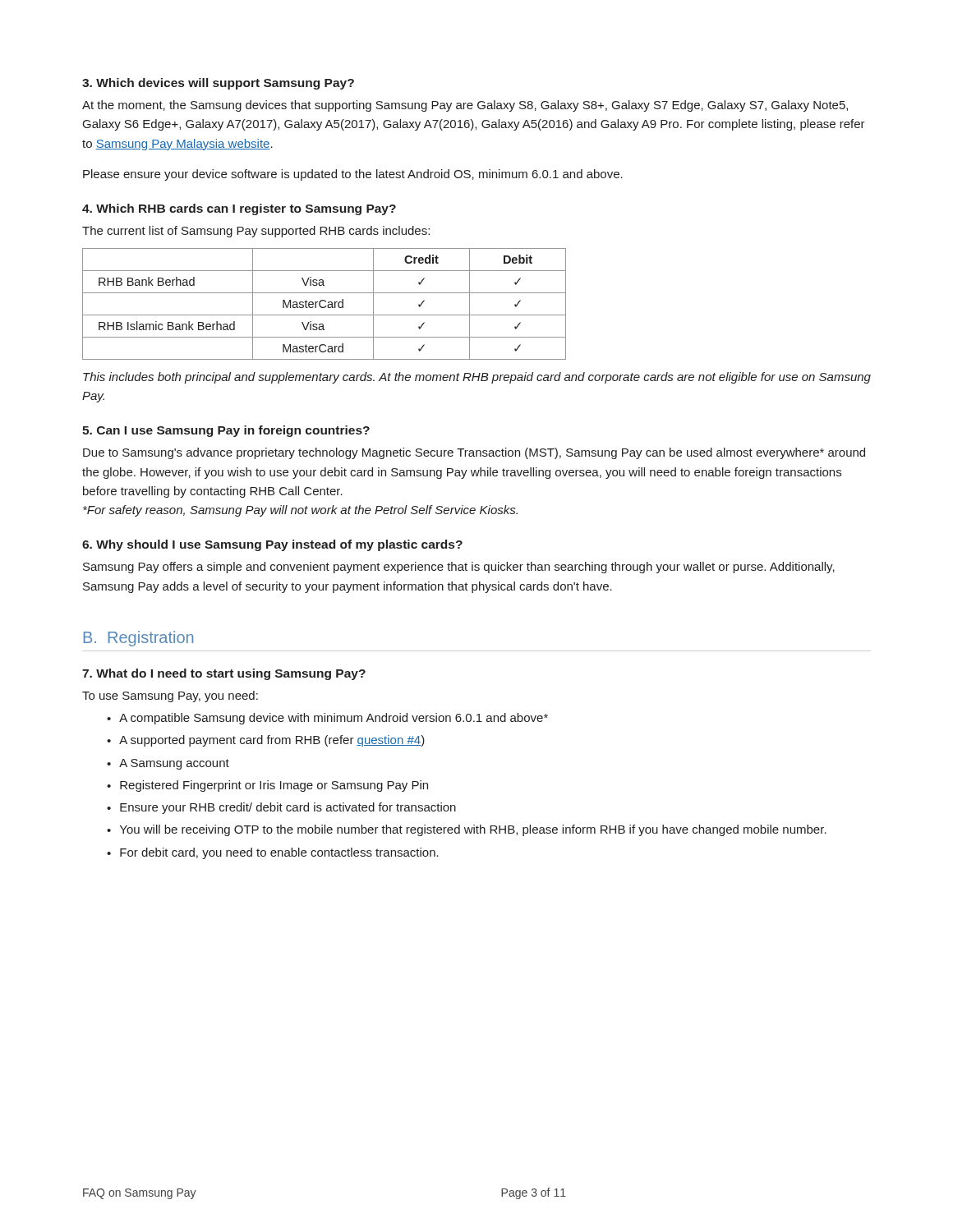Viewport: 953px width, 1232px height.
Task: Click the passage that begins "• Registered Fingerprint or Iris Image or"
Action: (268, 785)
